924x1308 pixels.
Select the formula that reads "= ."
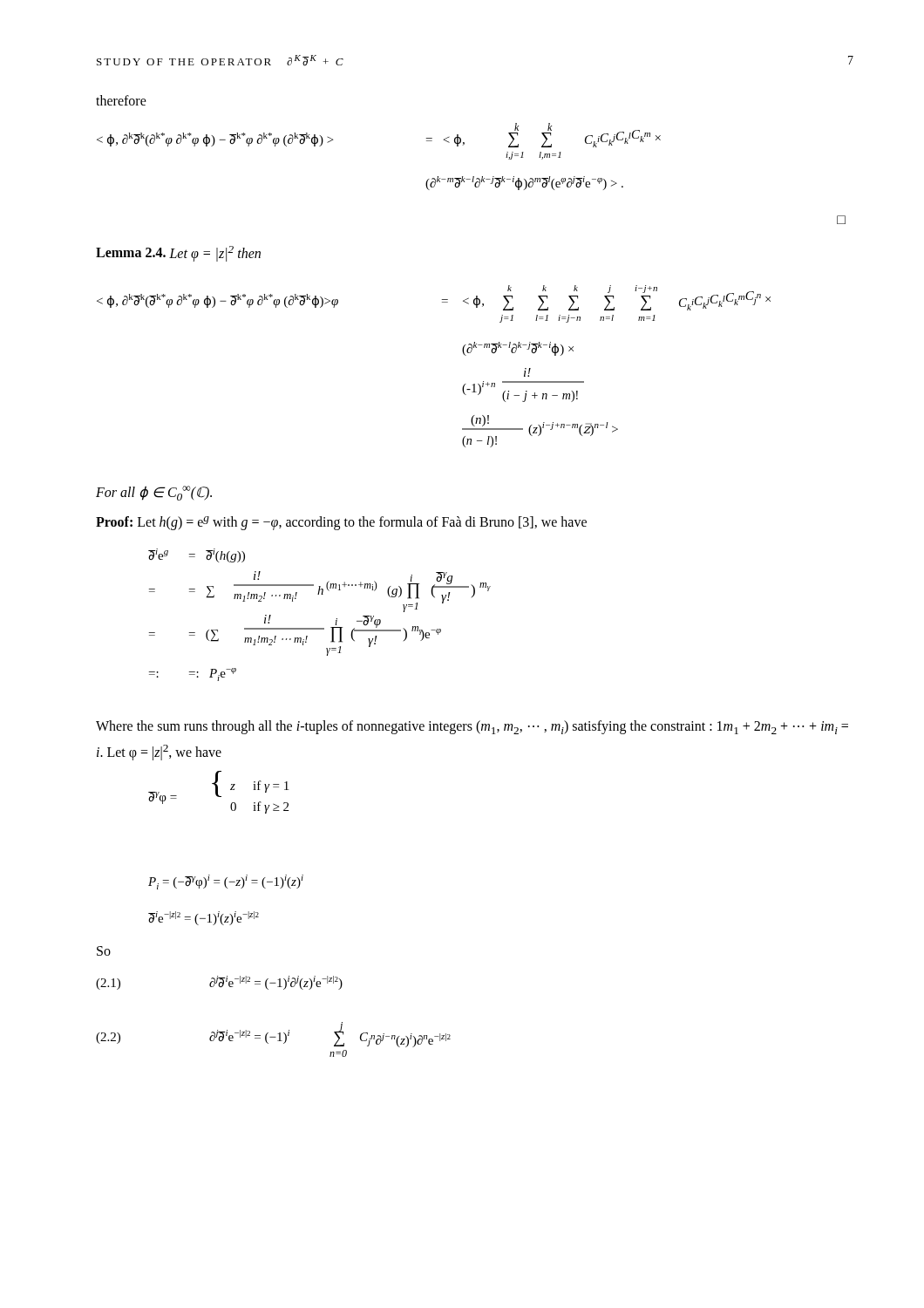pos(212,136)
